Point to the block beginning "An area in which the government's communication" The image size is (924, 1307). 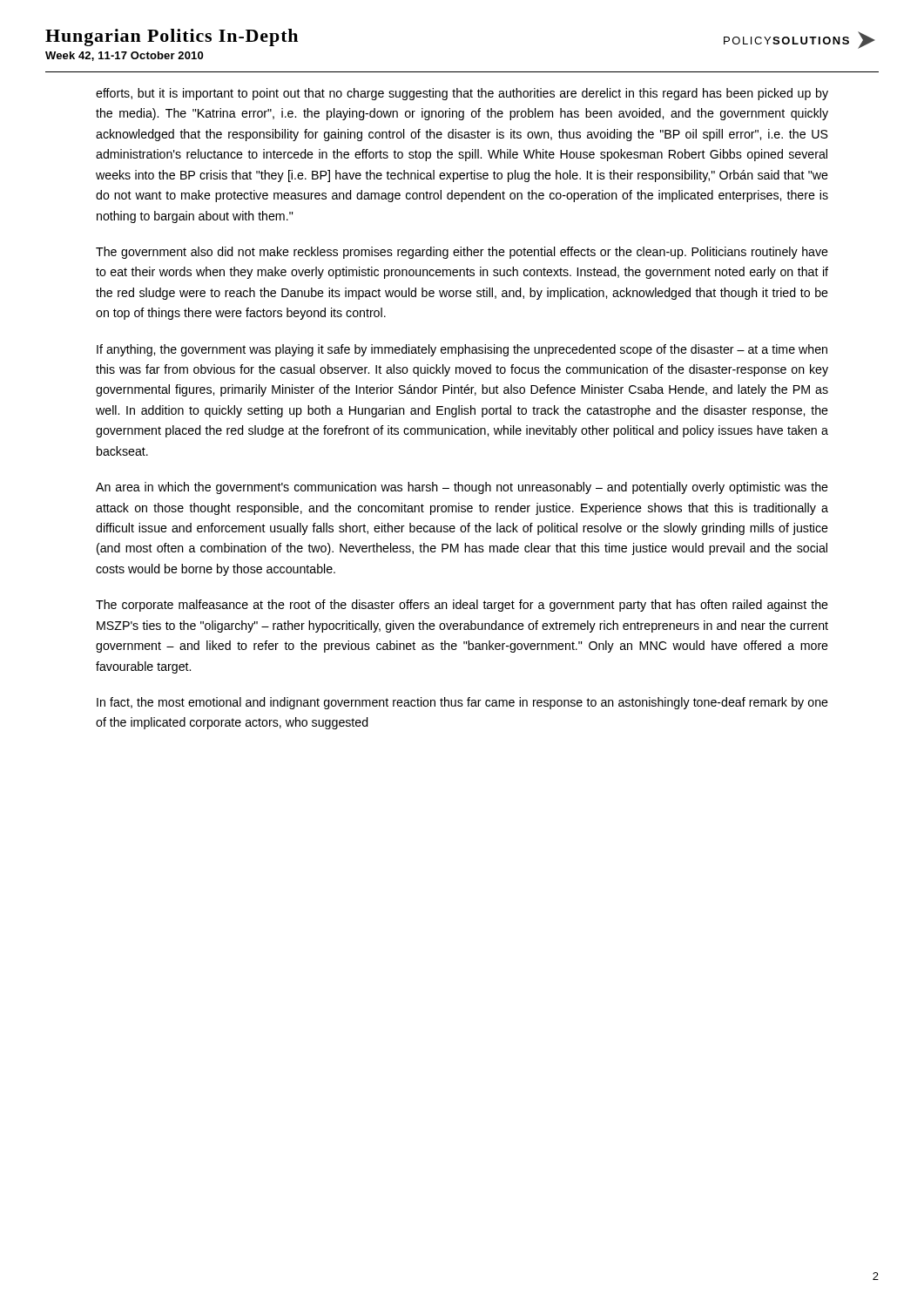(x=462, y=528)
